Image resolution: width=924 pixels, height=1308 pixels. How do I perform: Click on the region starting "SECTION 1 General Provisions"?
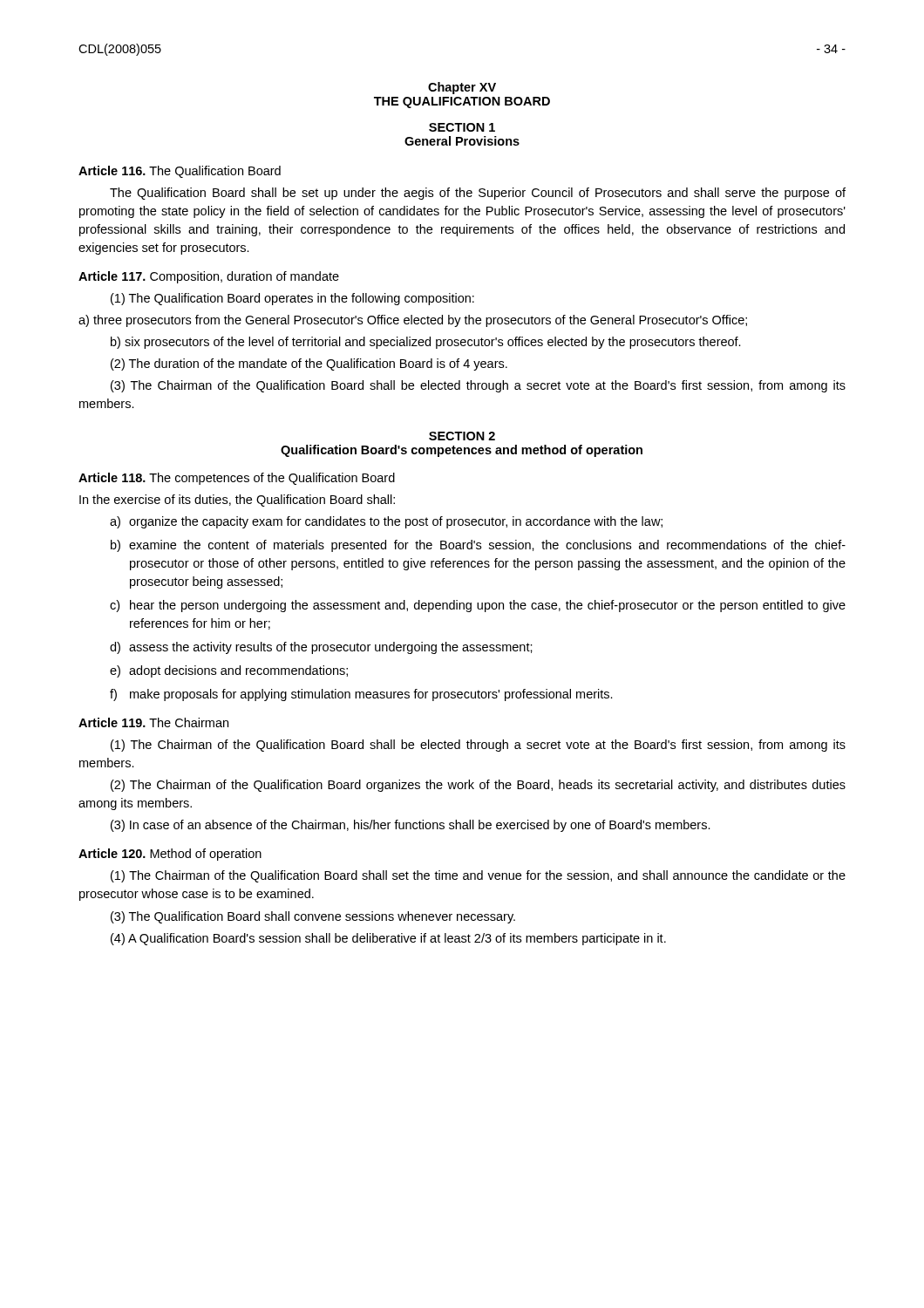click(x=462, y=134)
